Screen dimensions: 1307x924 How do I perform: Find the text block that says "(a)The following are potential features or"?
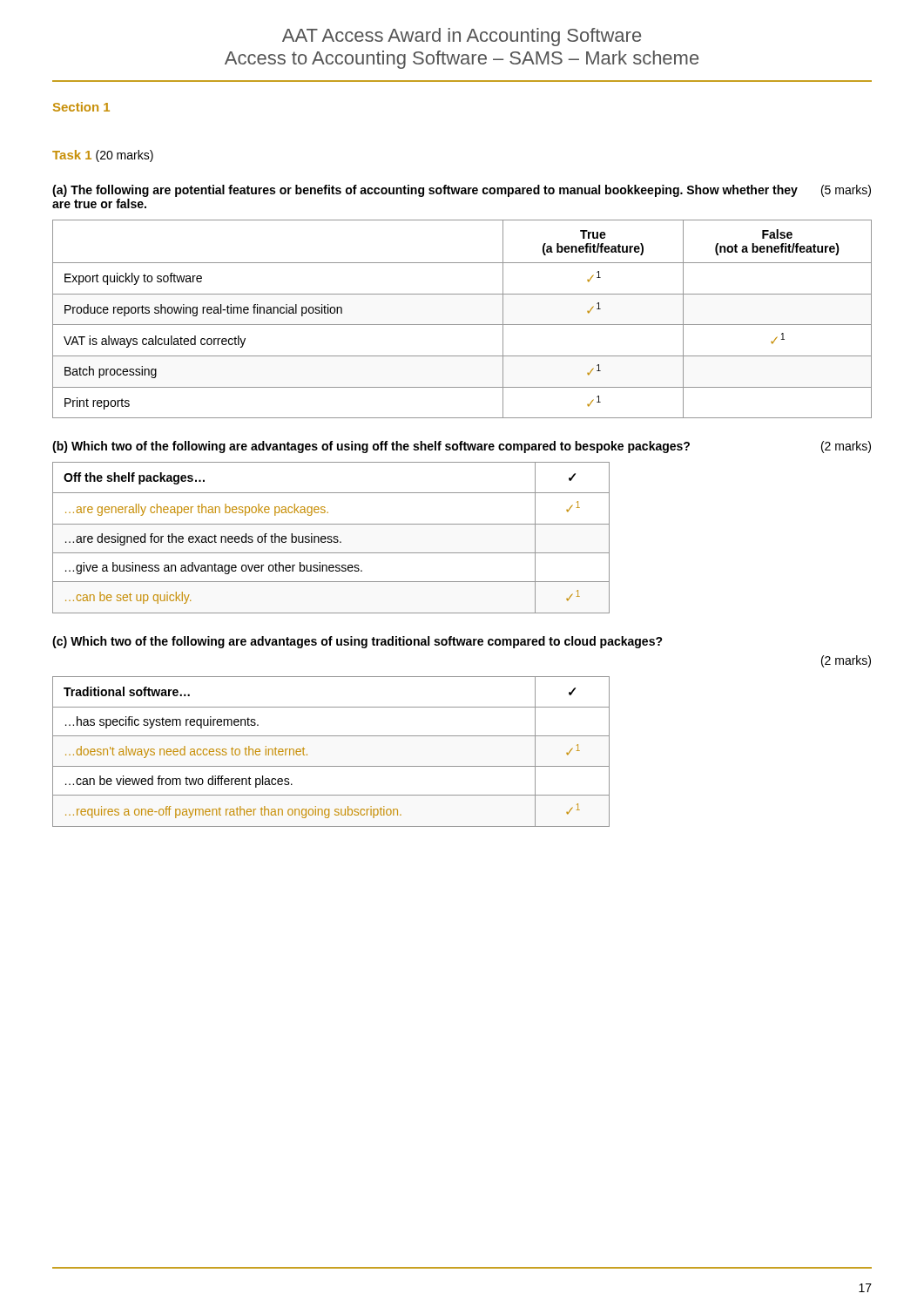(462, 197)
